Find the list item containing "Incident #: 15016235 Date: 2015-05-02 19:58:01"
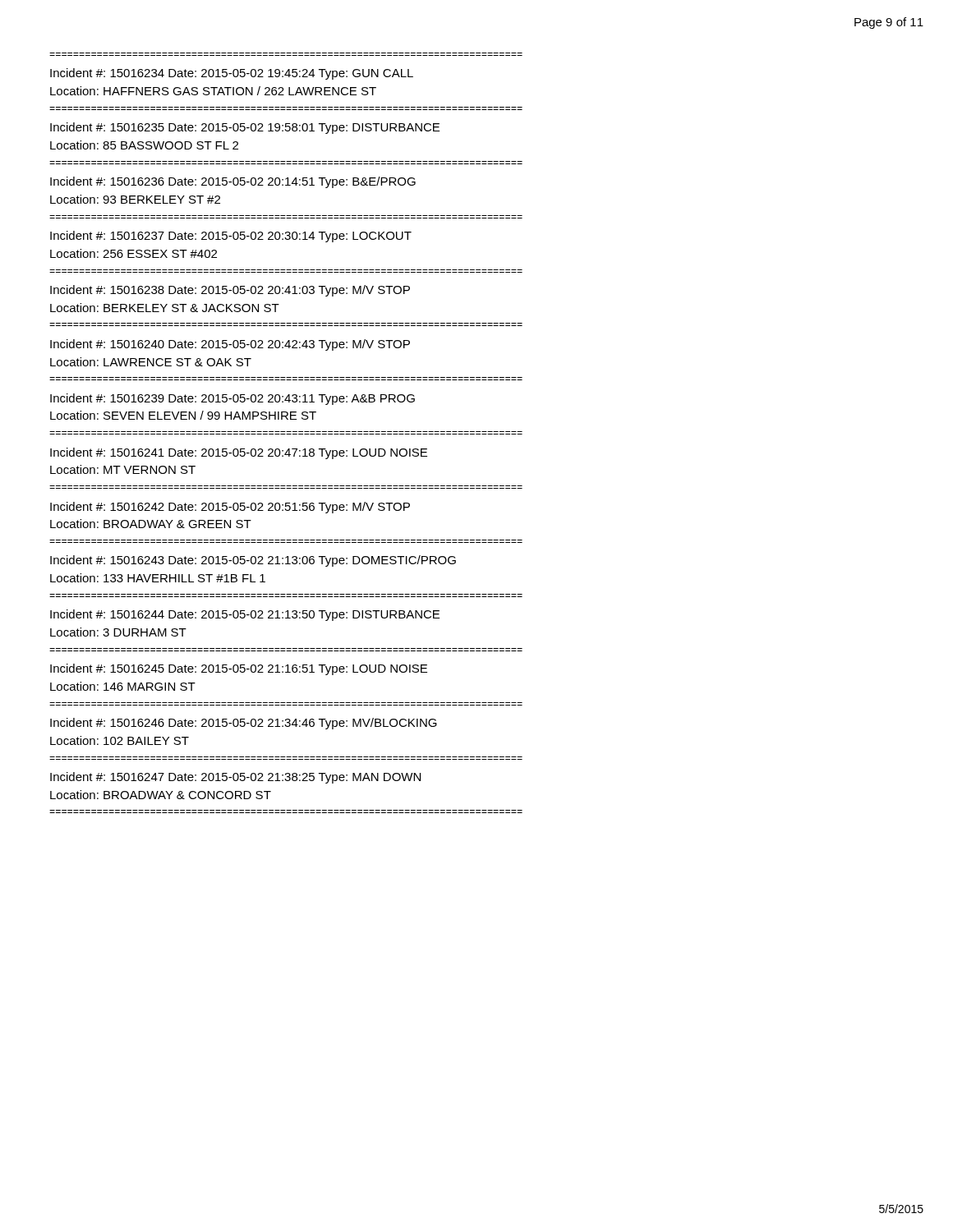953x1232 pixels. click(x=245, y=136)
